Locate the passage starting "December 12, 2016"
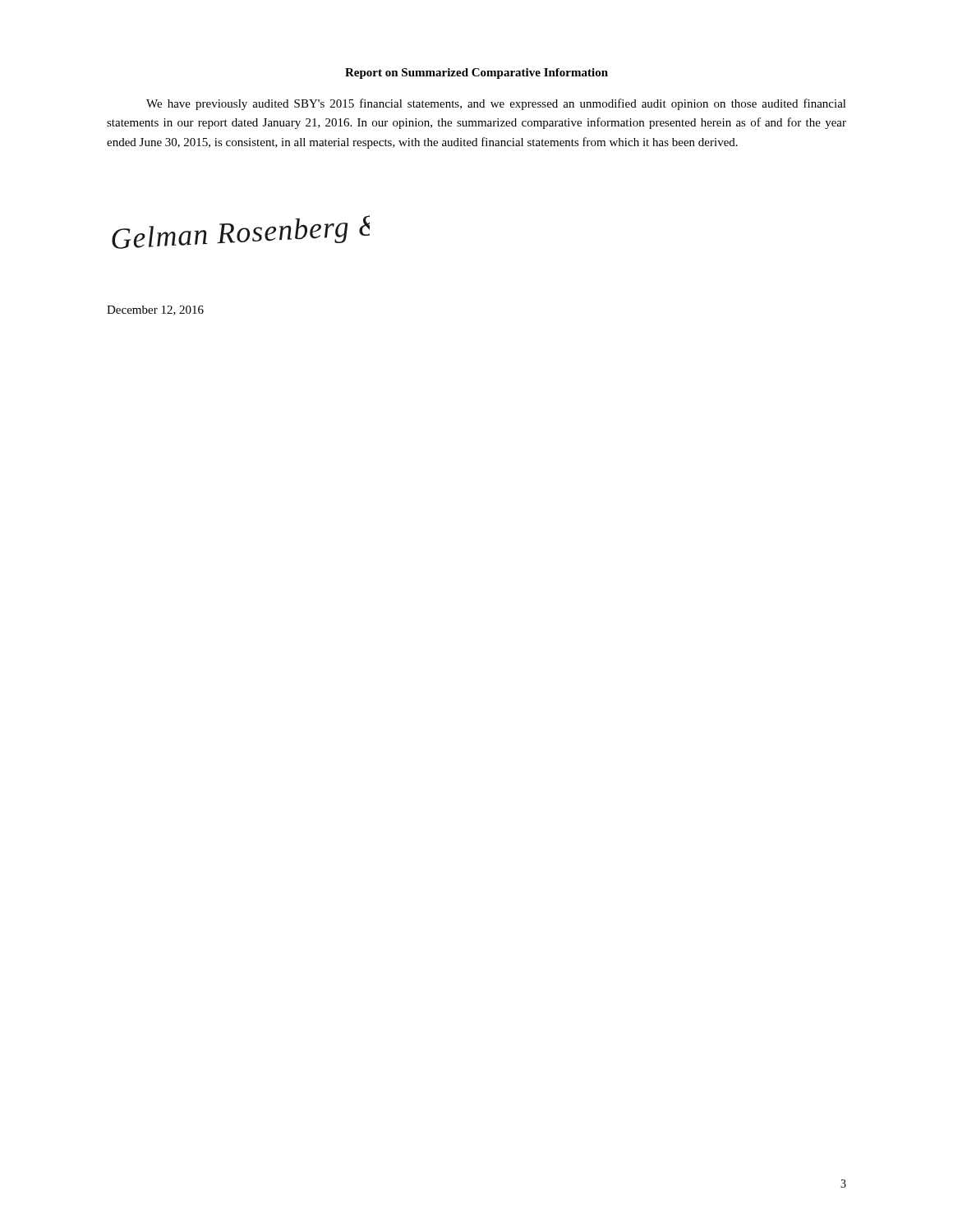953x1232 pixels. click(x=155, y=309)
